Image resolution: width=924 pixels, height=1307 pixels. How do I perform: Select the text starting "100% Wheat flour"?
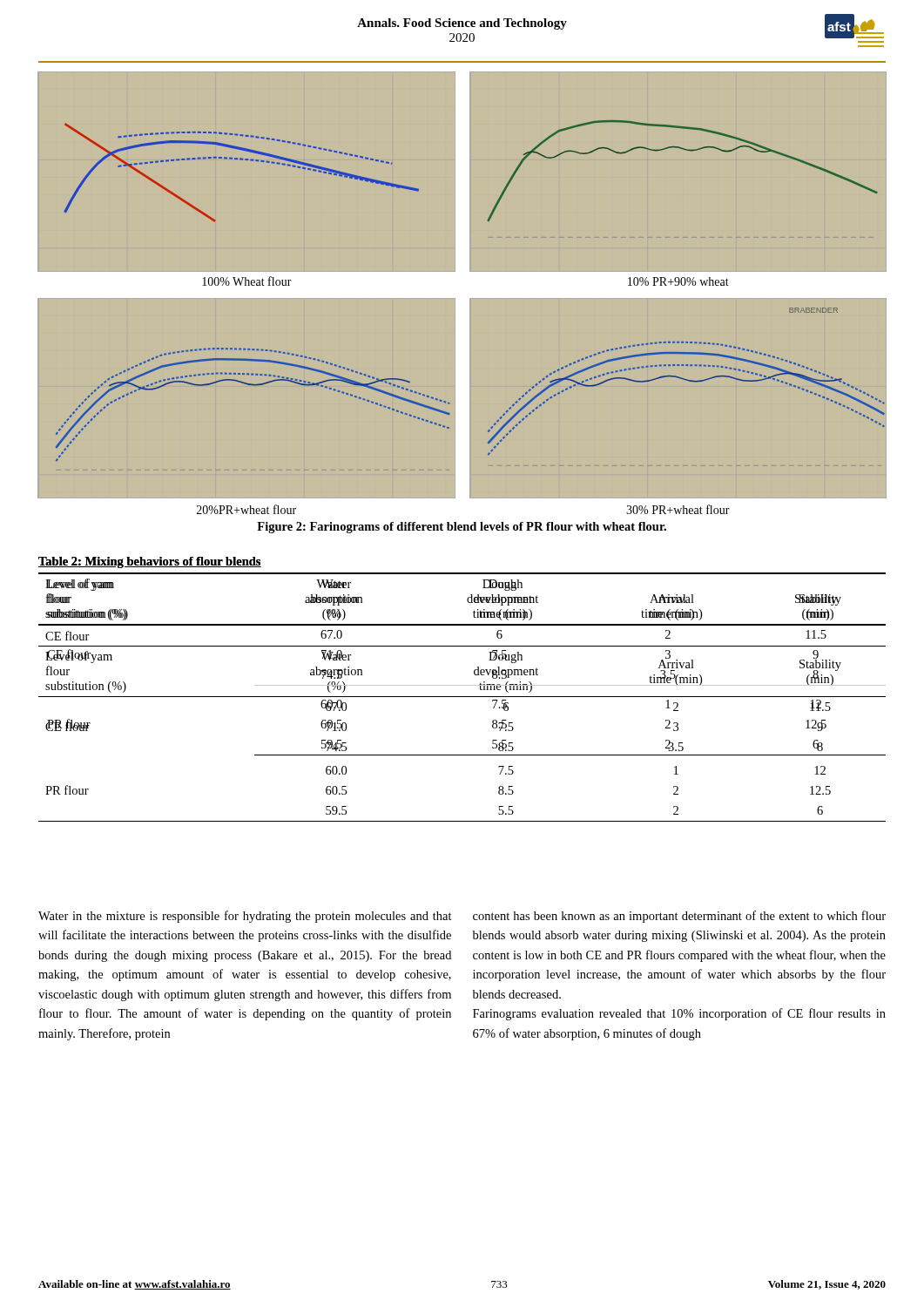pos(246,282)
